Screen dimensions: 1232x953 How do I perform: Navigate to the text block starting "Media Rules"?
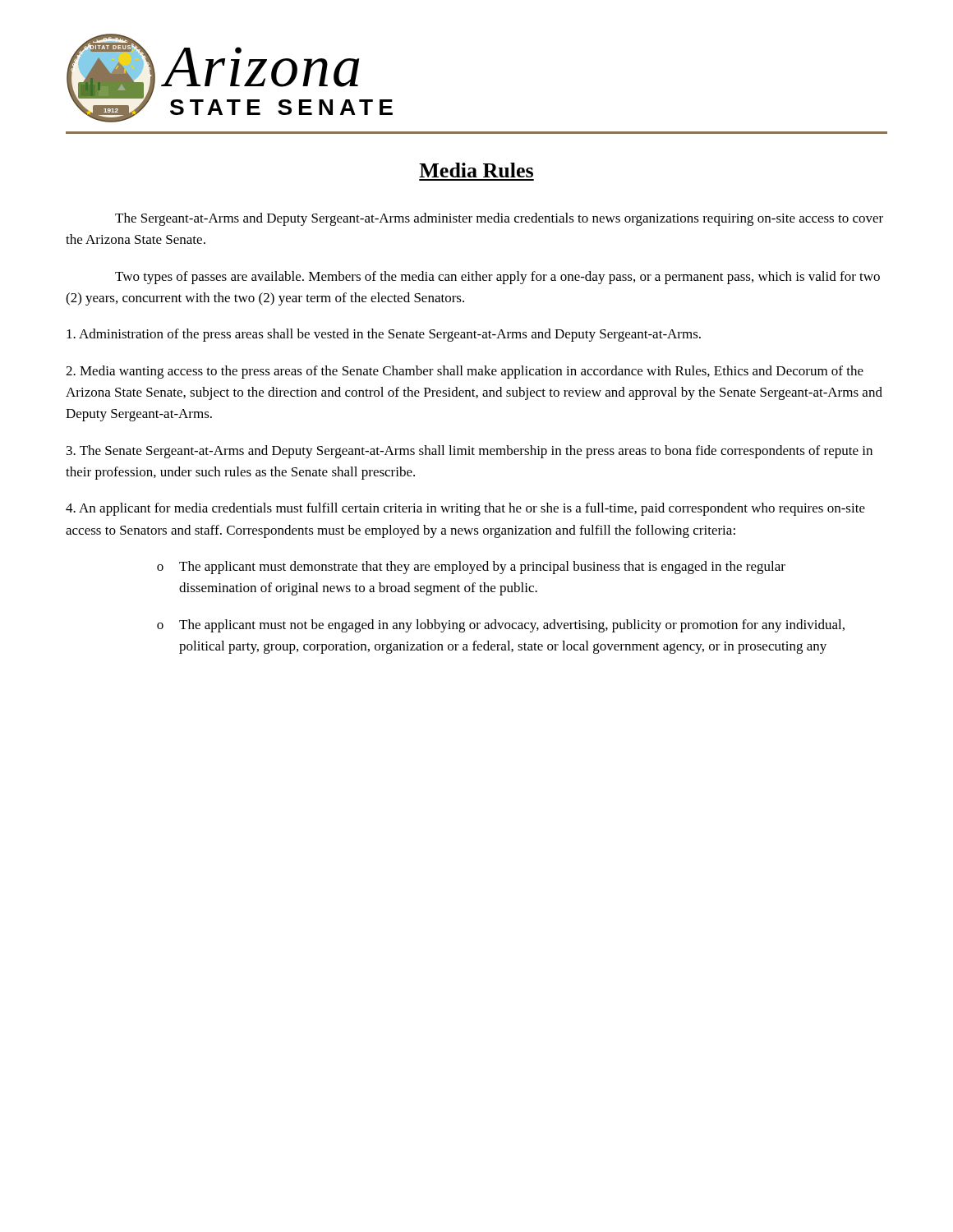pyautogui.click(x=476, y=170)
